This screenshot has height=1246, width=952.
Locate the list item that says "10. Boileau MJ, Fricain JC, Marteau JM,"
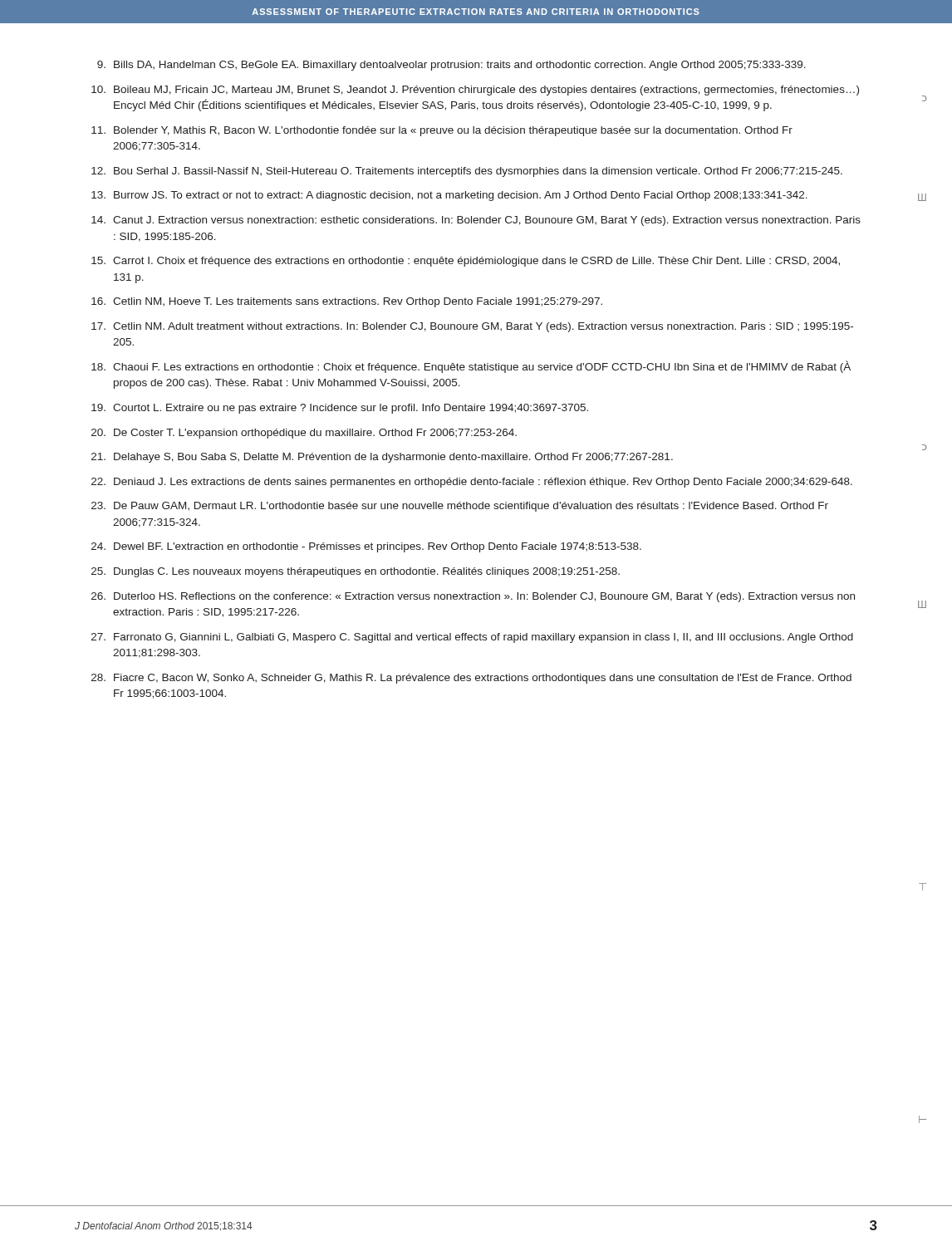coord(468,97)
